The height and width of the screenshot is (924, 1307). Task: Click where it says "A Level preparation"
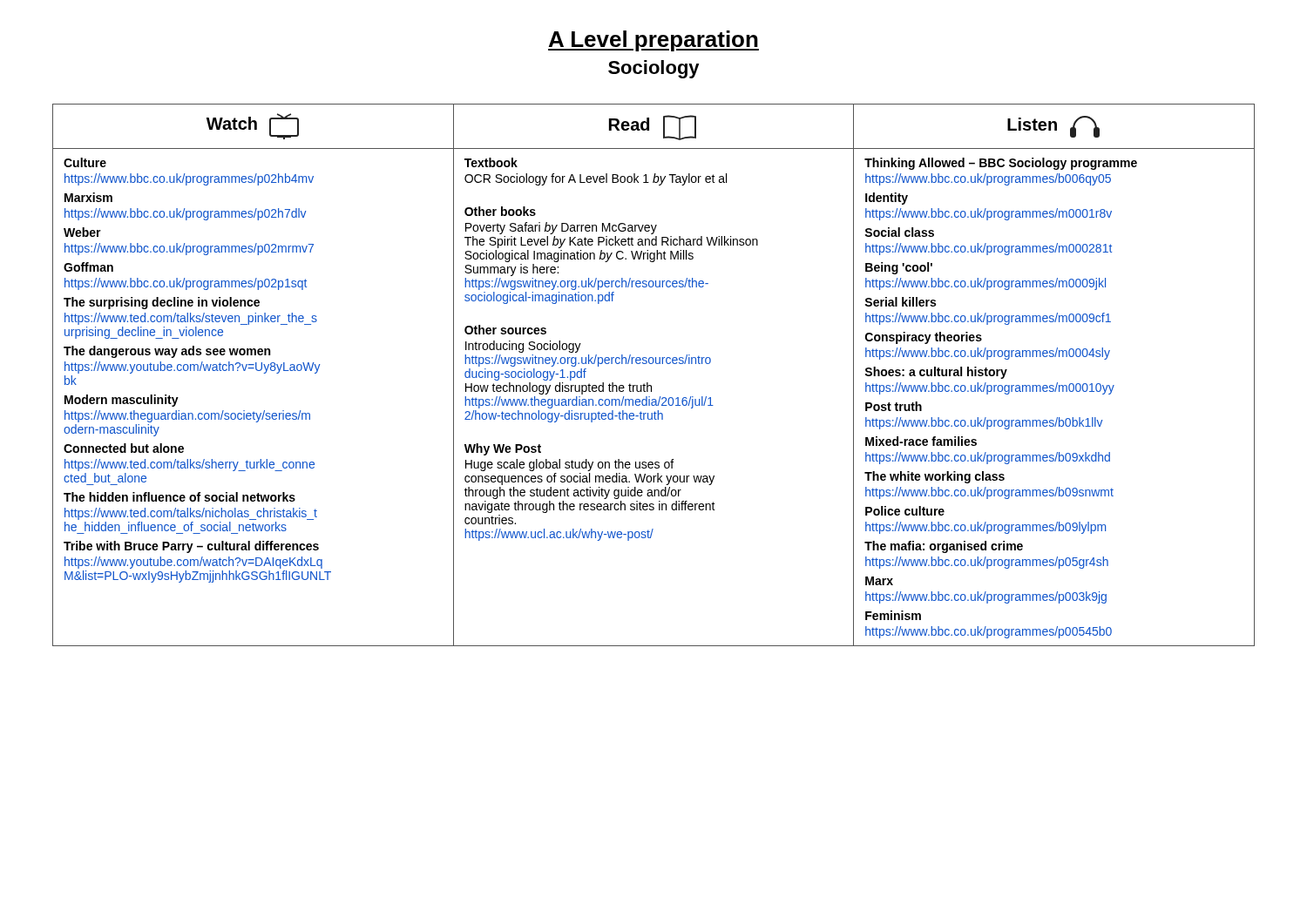point(654,39)
